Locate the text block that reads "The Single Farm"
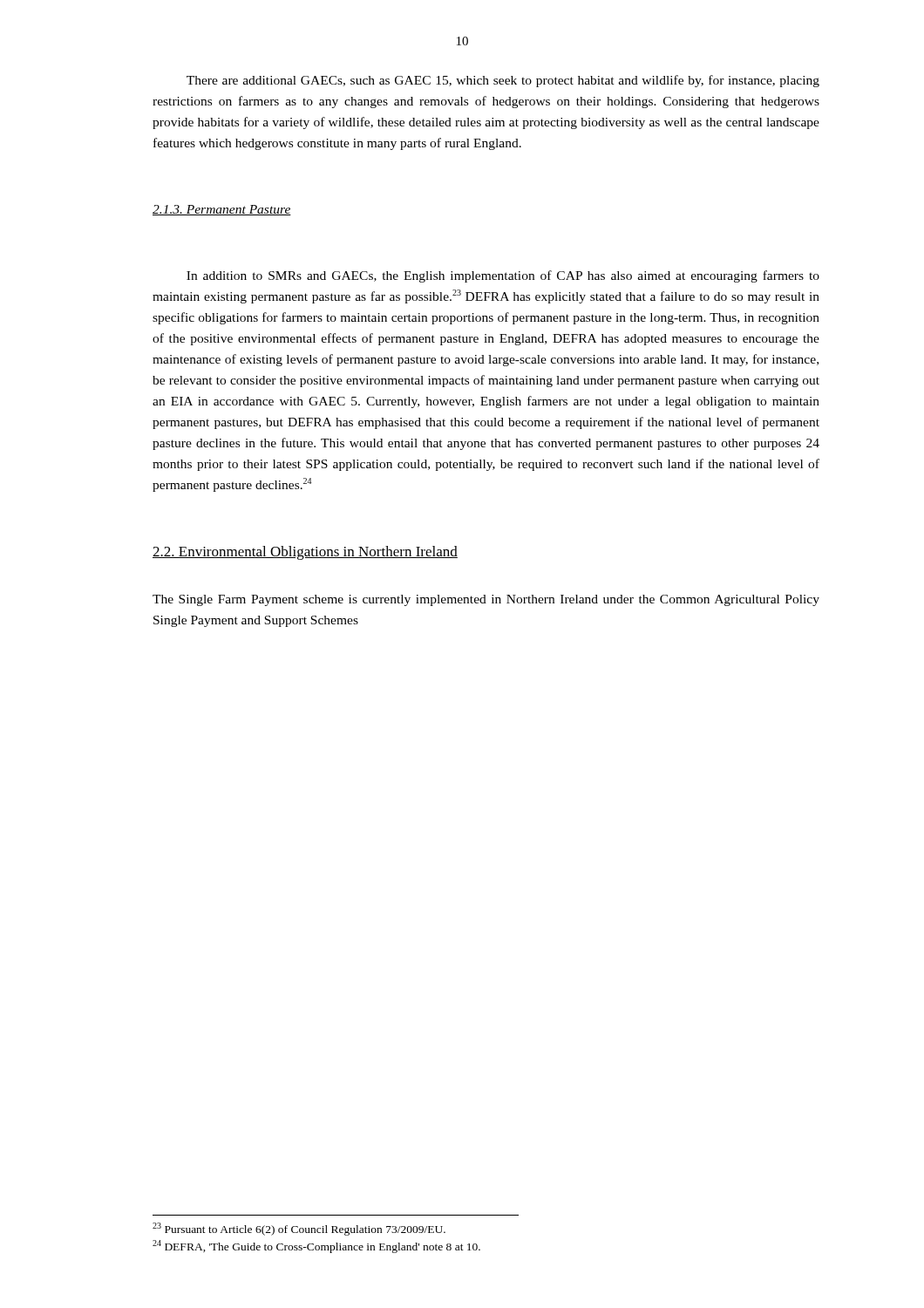Viewport: 924px width, 1308px height. (x=486, y=609)
